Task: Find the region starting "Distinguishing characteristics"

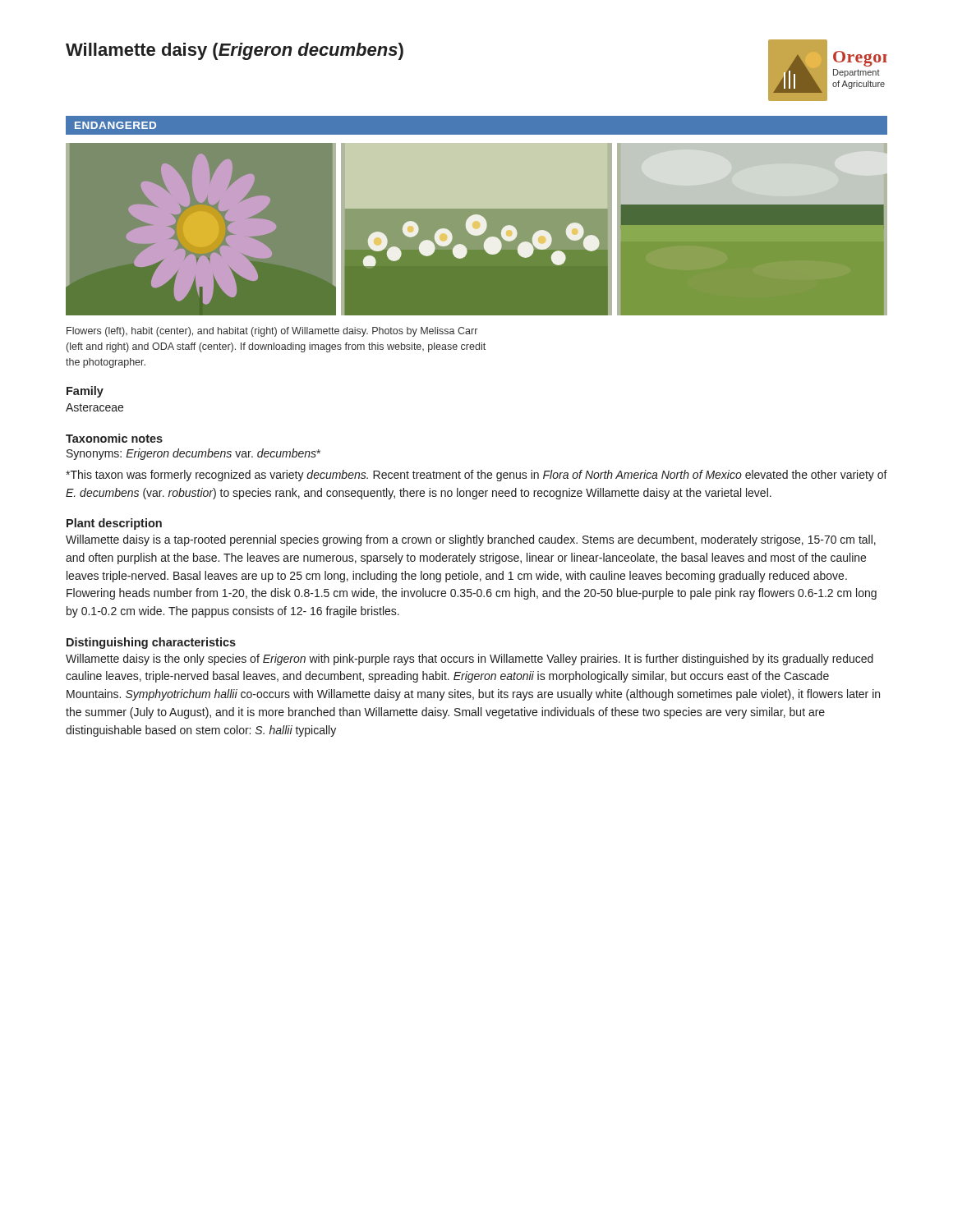Action: pos(151,642)
